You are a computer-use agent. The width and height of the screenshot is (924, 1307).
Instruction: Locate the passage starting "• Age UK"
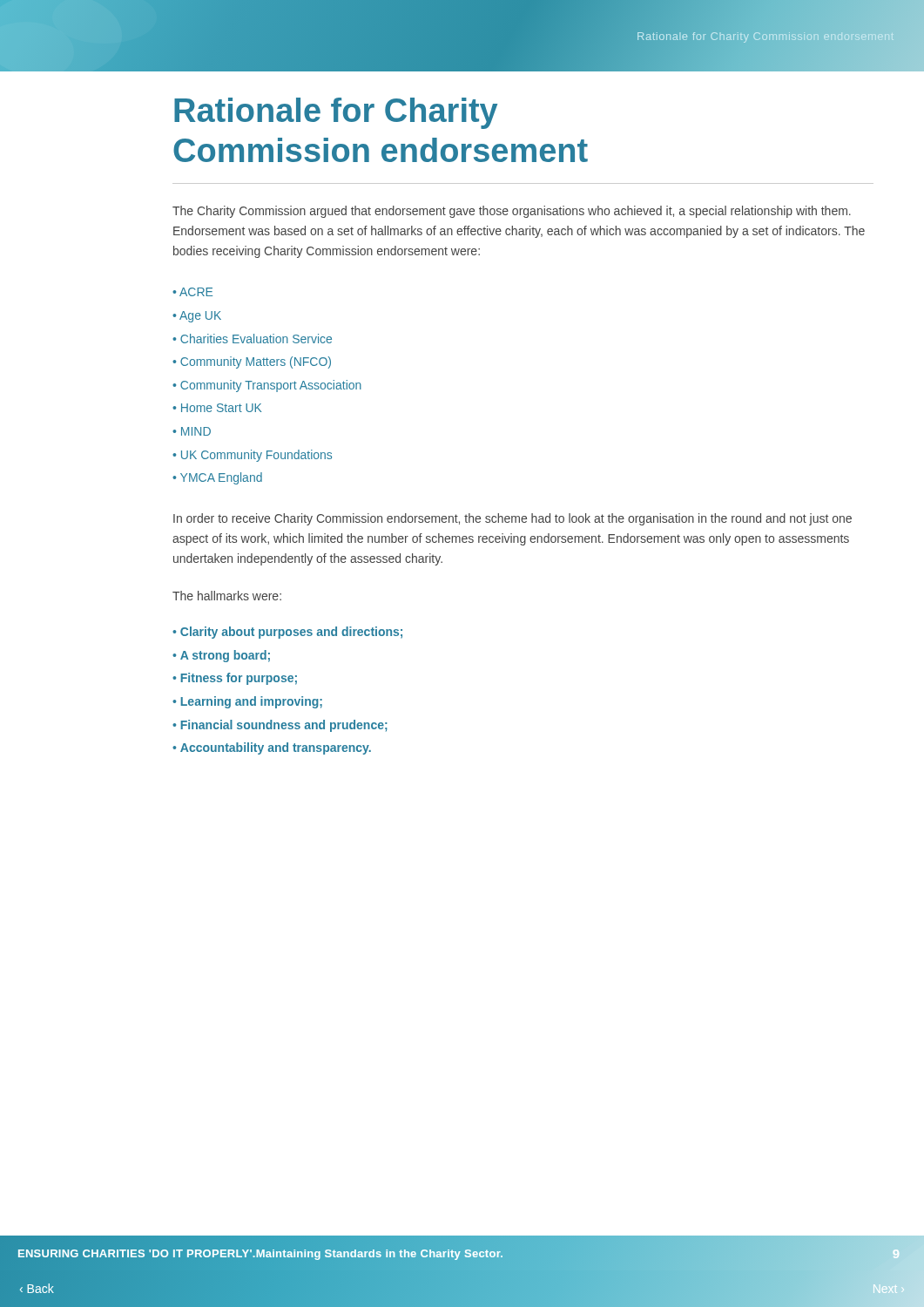197,315
